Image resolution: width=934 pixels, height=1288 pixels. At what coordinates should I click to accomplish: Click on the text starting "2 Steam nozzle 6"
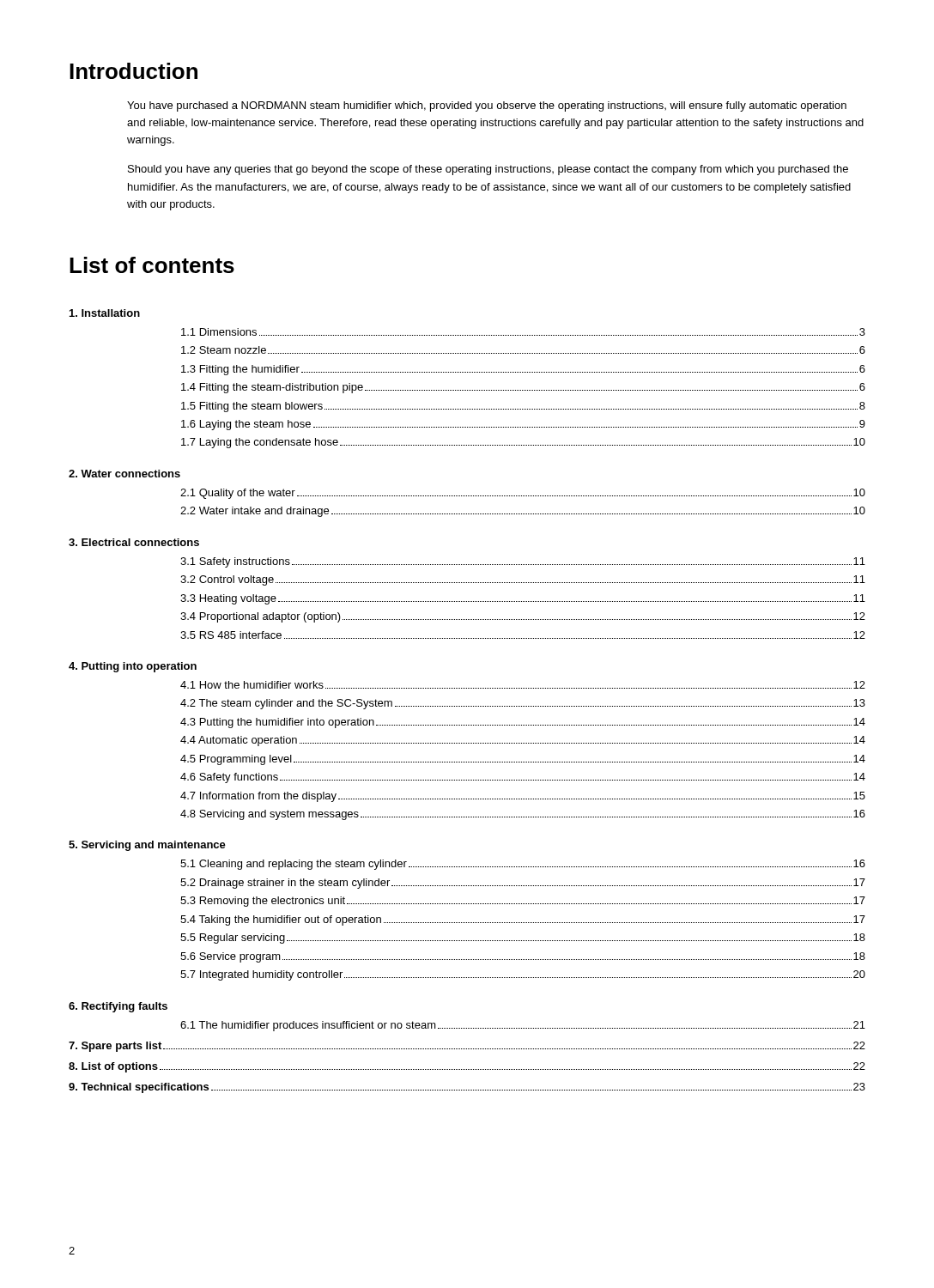click(x=523, y=350)
